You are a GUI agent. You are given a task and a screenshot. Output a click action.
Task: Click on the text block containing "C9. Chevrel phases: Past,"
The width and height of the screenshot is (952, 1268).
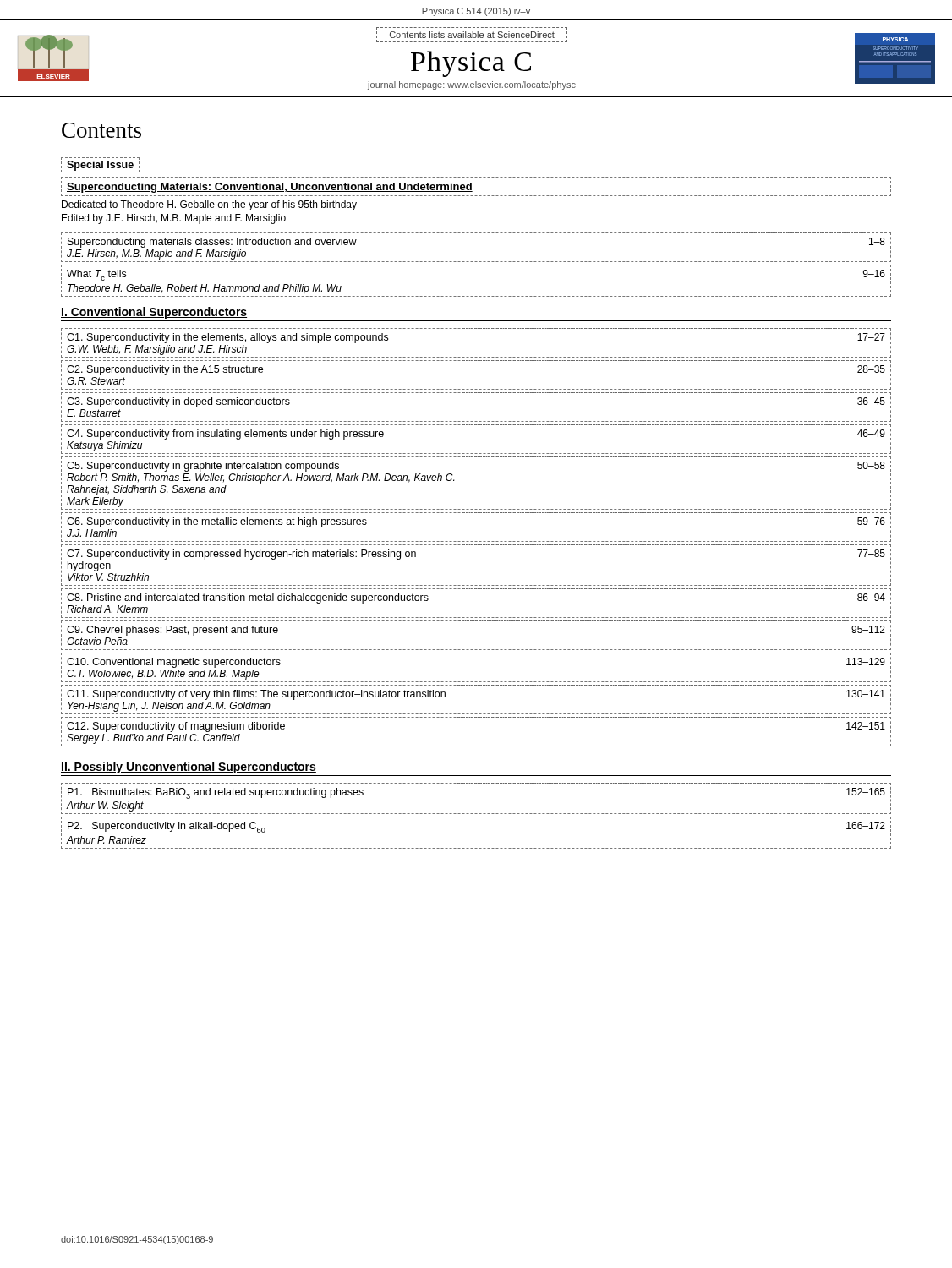click(x=173, y=636)
